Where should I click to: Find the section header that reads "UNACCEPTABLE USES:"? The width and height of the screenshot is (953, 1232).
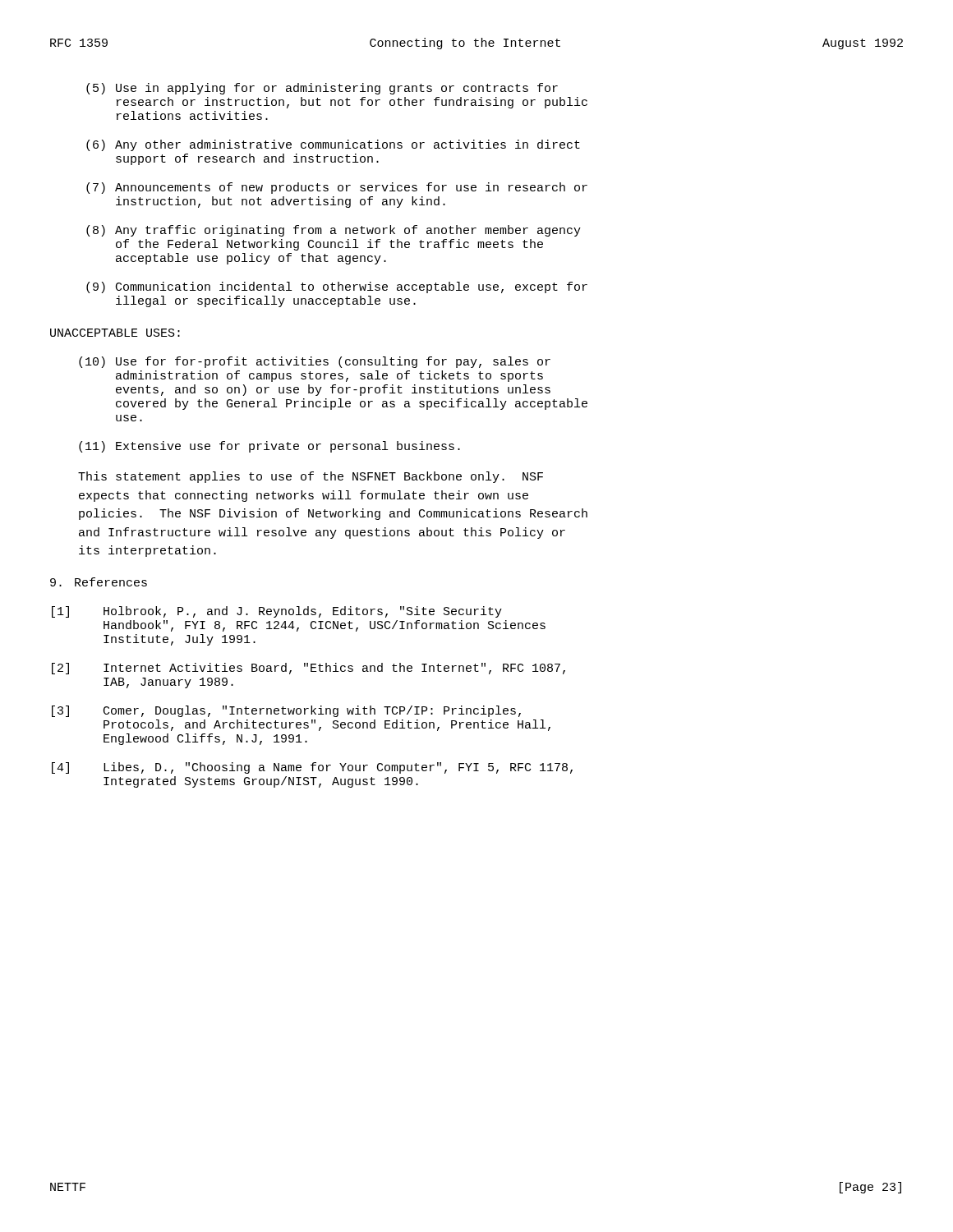(116, 334)
